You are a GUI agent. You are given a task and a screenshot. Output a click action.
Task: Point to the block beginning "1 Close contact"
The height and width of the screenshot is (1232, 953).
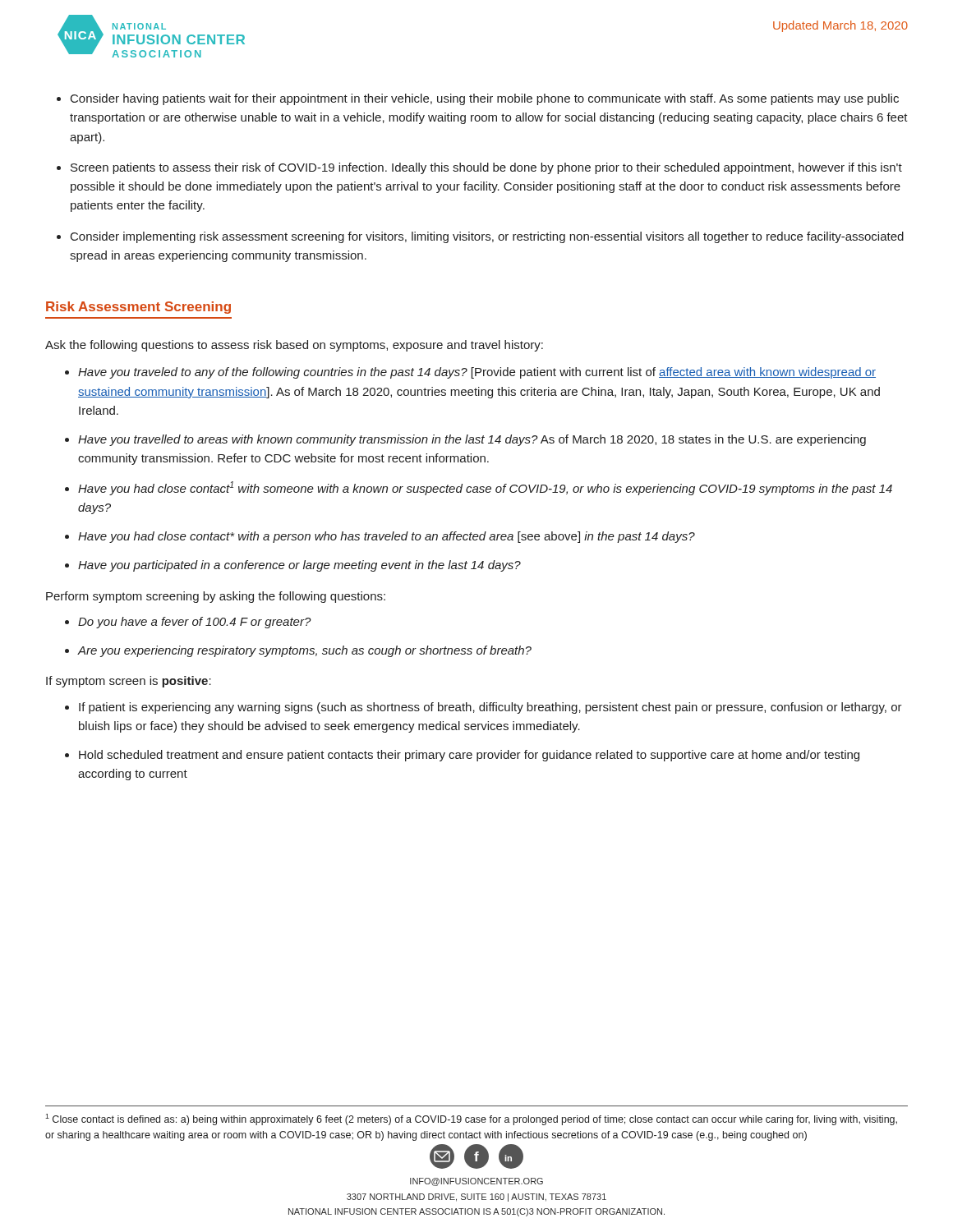pos(472,1127)
